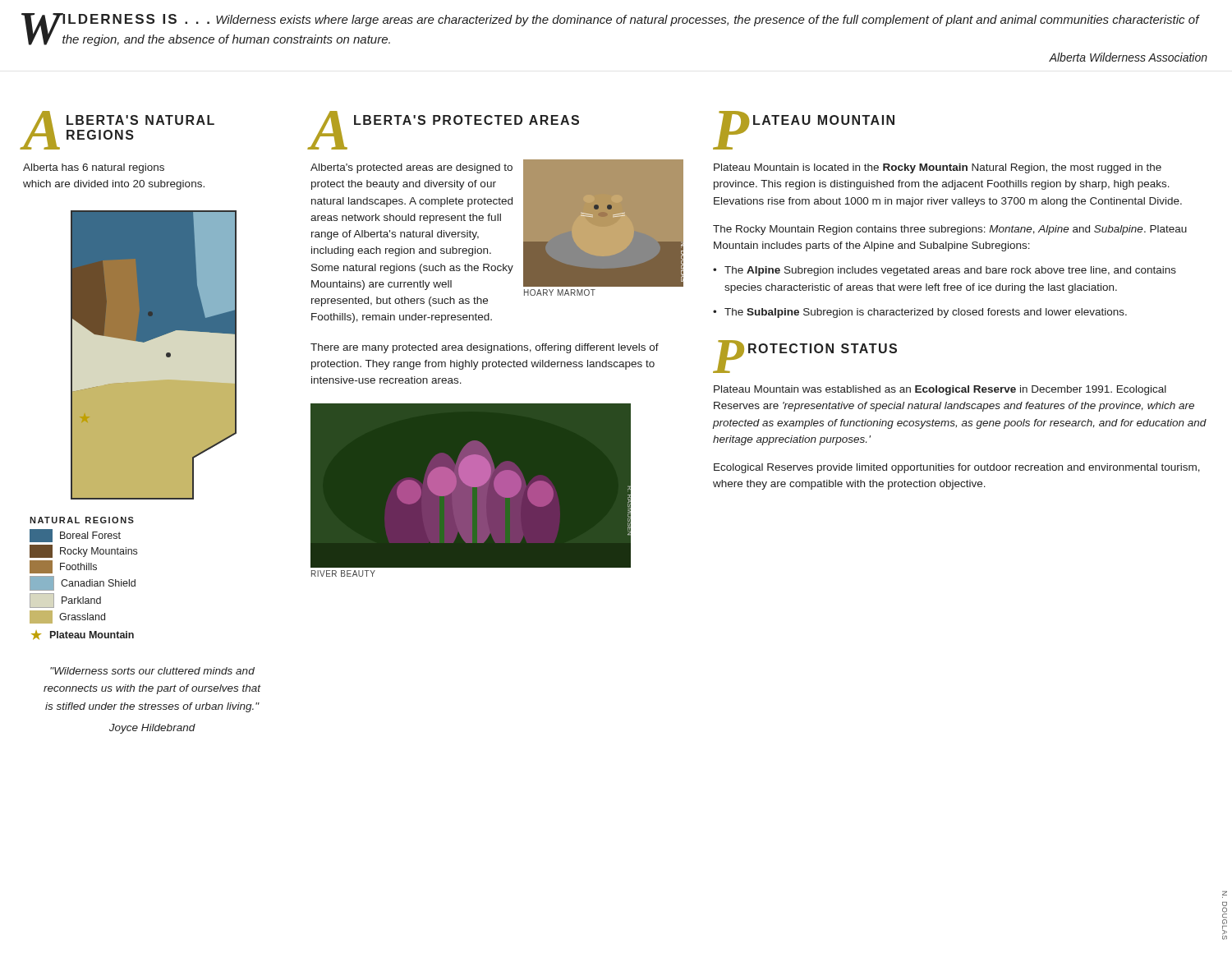
Task: Select the text block with the text "Alberta's protected areas are designed to protect"
Action: (x=412, y=242)
